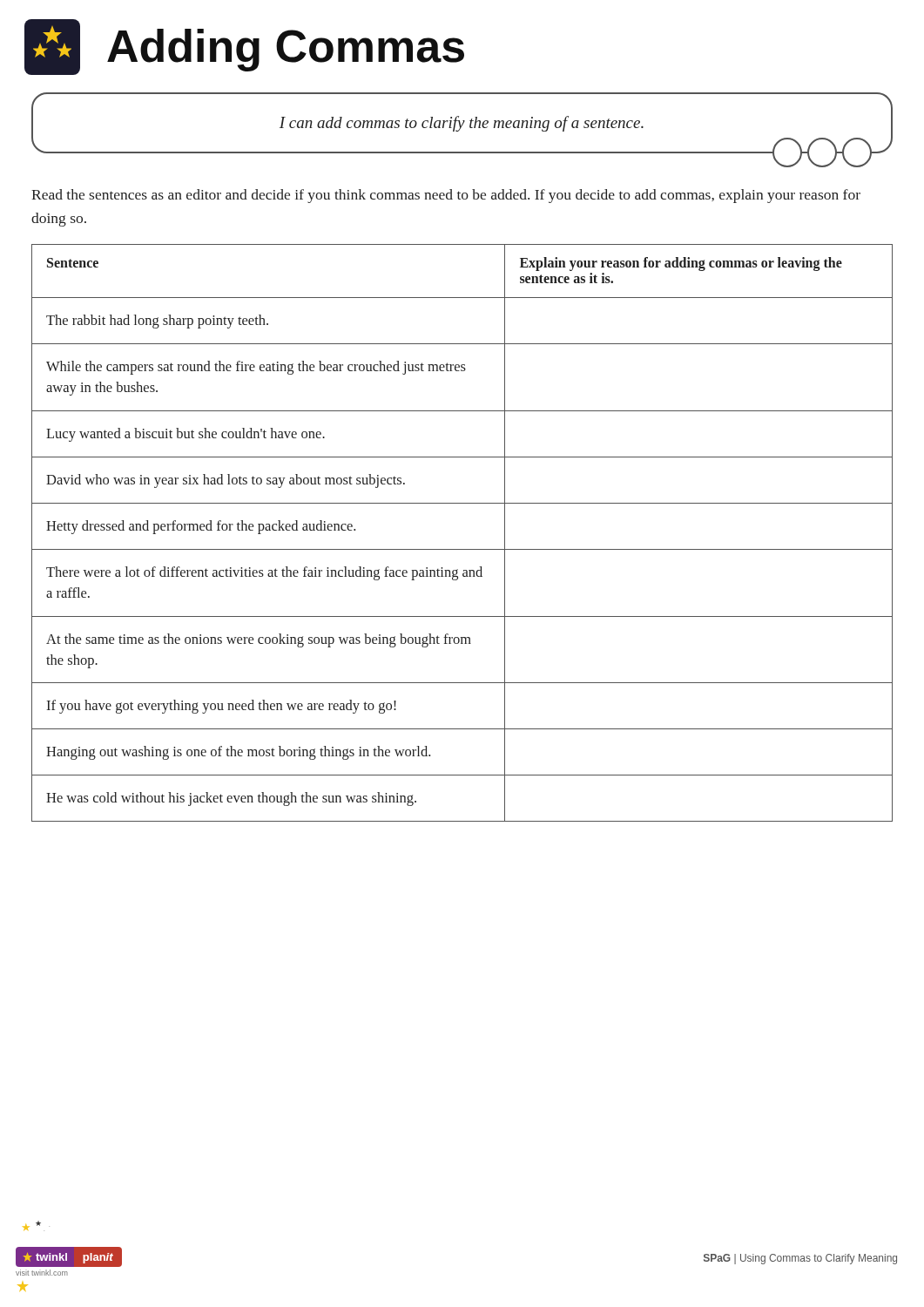Click on the table containing "David who was in year"
The height and width of the screenshot is (1307, 924).
coord(462,533)
